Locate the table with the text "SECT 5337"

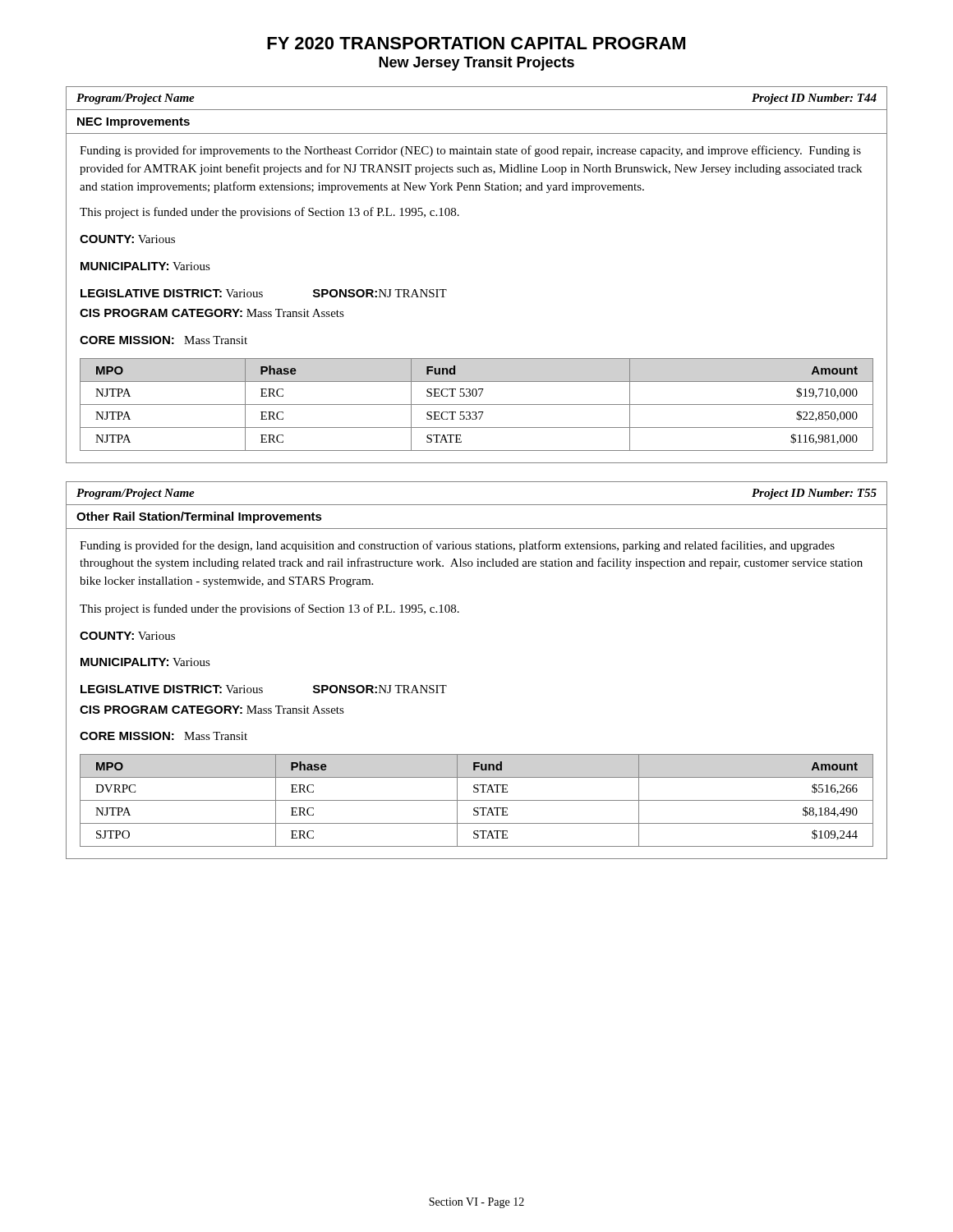tap(476, 404)
